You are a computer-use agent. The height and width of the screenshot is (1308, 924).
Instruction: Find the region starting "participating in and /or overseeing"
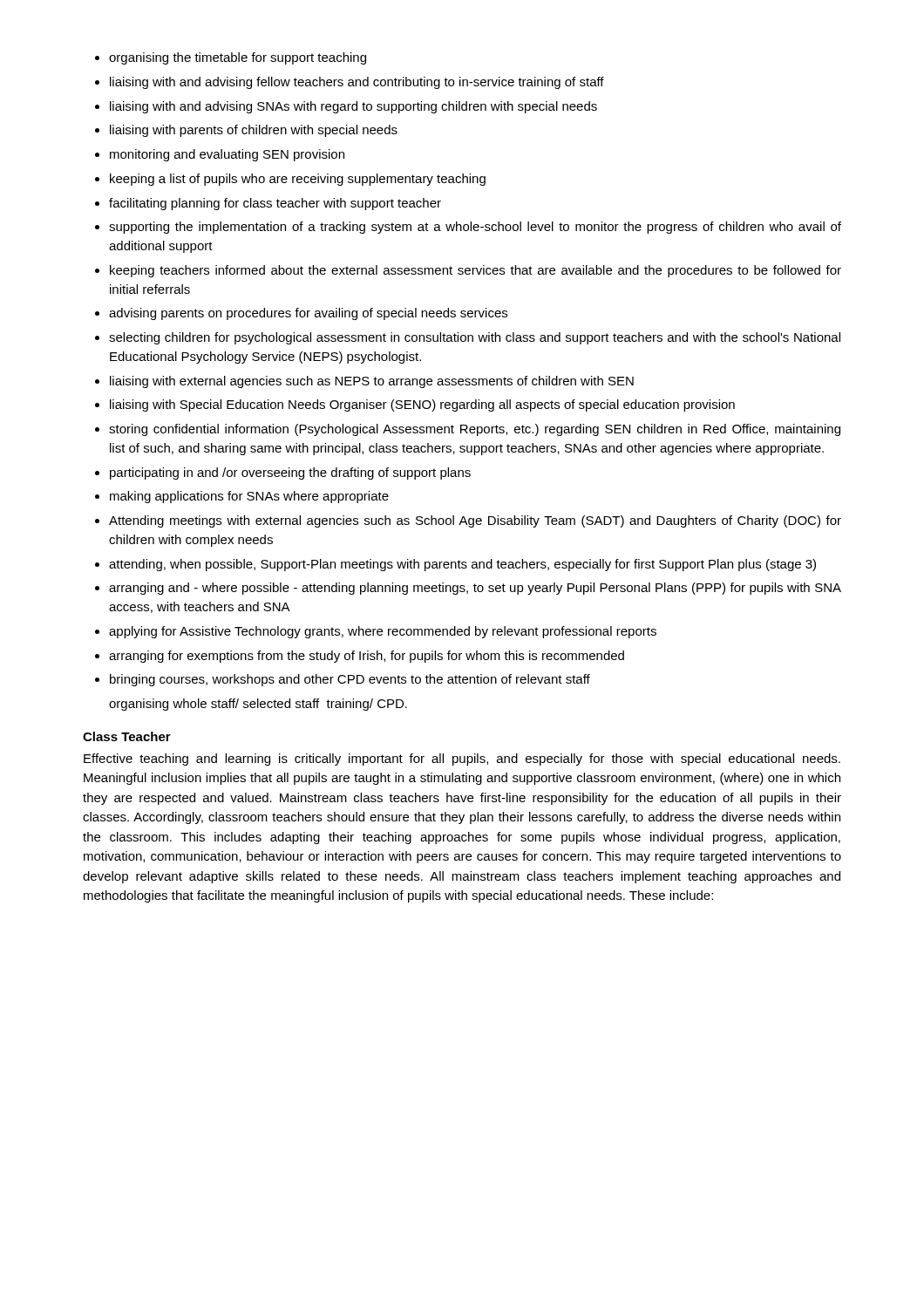point(475,472)
